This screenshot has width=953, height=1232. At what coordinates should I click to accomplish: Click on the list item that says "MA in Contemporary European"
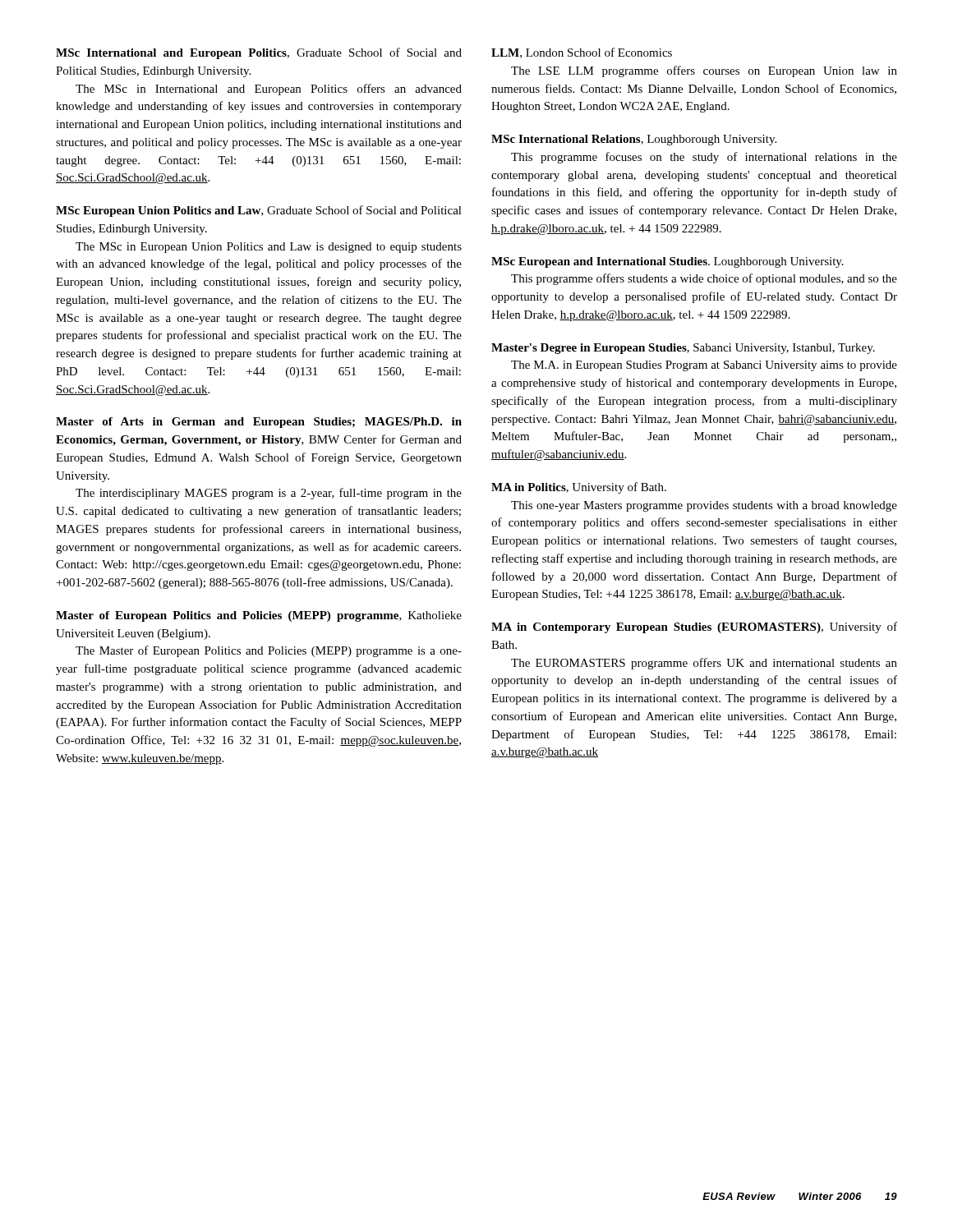(694, 690)
